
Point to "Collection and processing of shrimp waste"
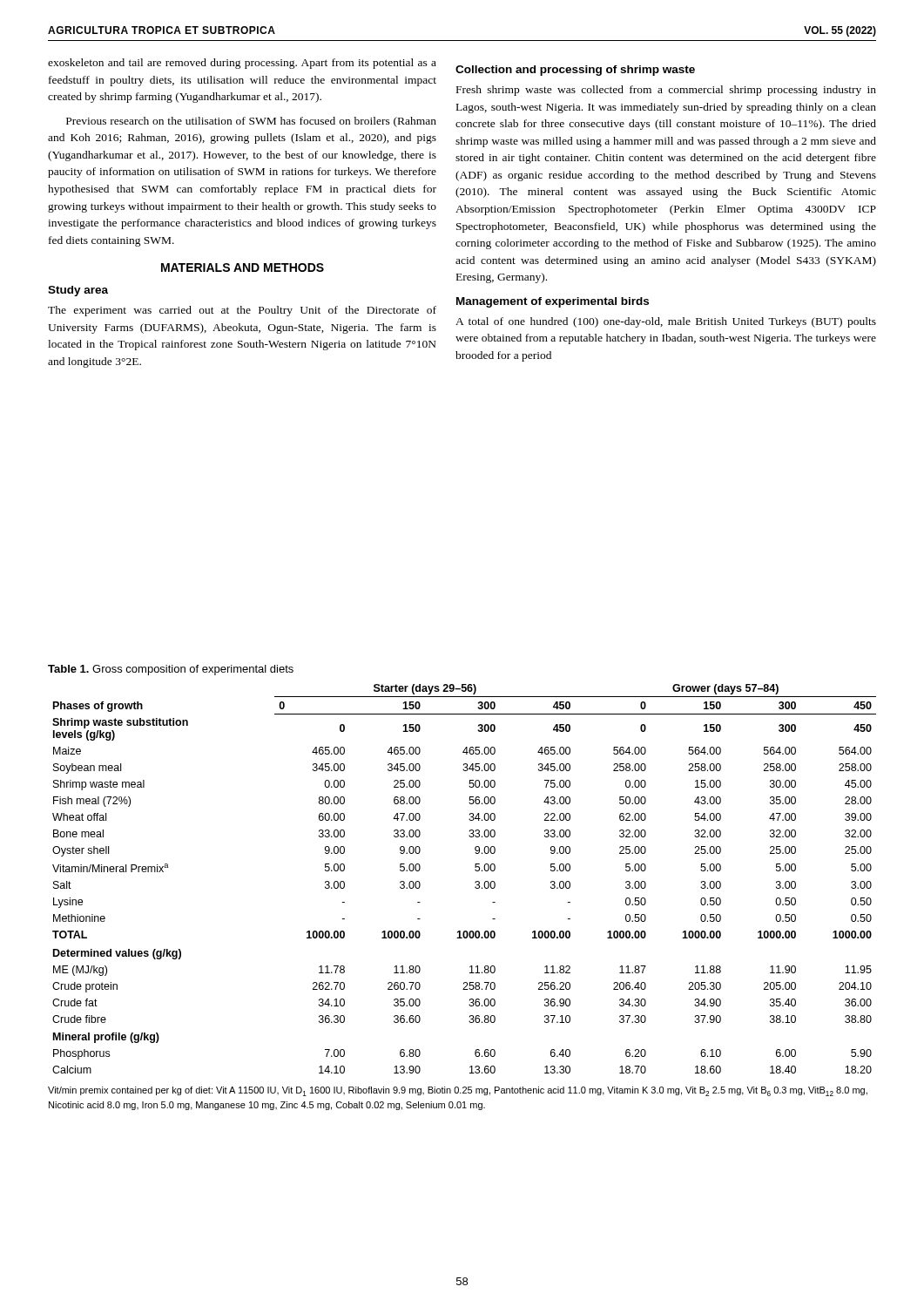click(575, 69)
